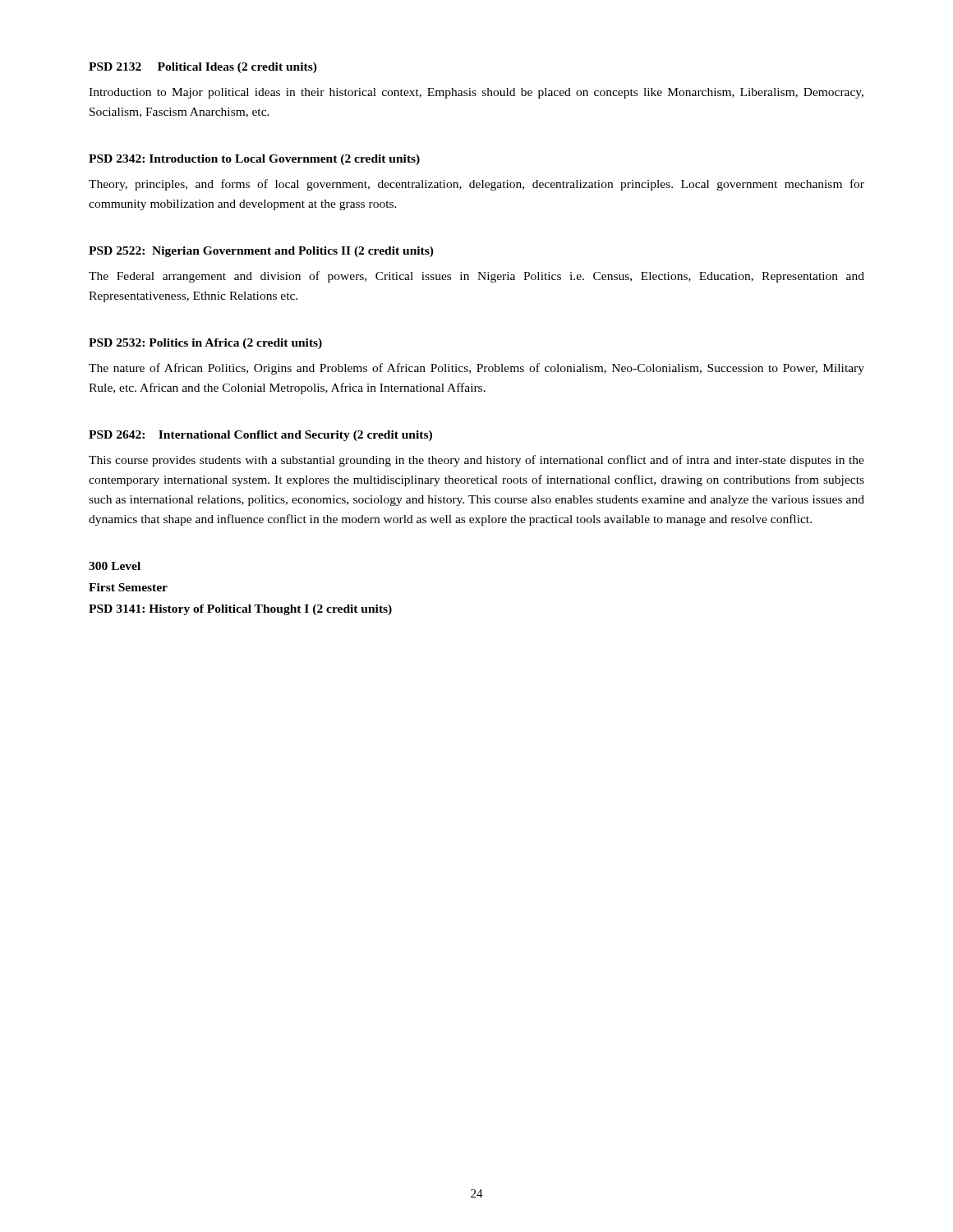Viewport: 953px width, 1232px height.
Task: Select the section header with the text "PSD 2532: Politics in"
Action: point(206,342)
